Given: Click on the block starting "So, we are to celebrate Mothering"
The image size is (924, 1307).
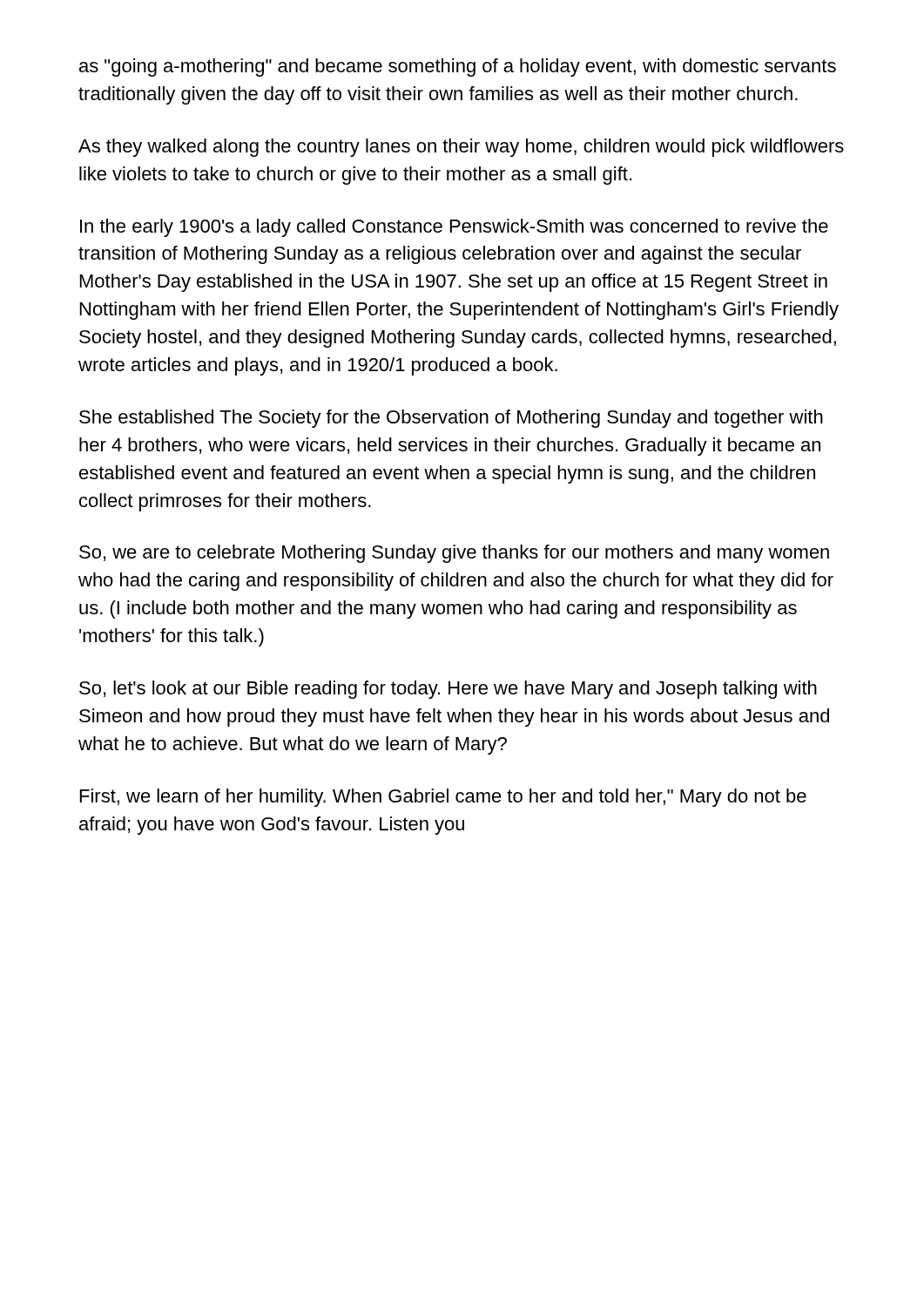Looking at the screenshot, I should (456, 594).
